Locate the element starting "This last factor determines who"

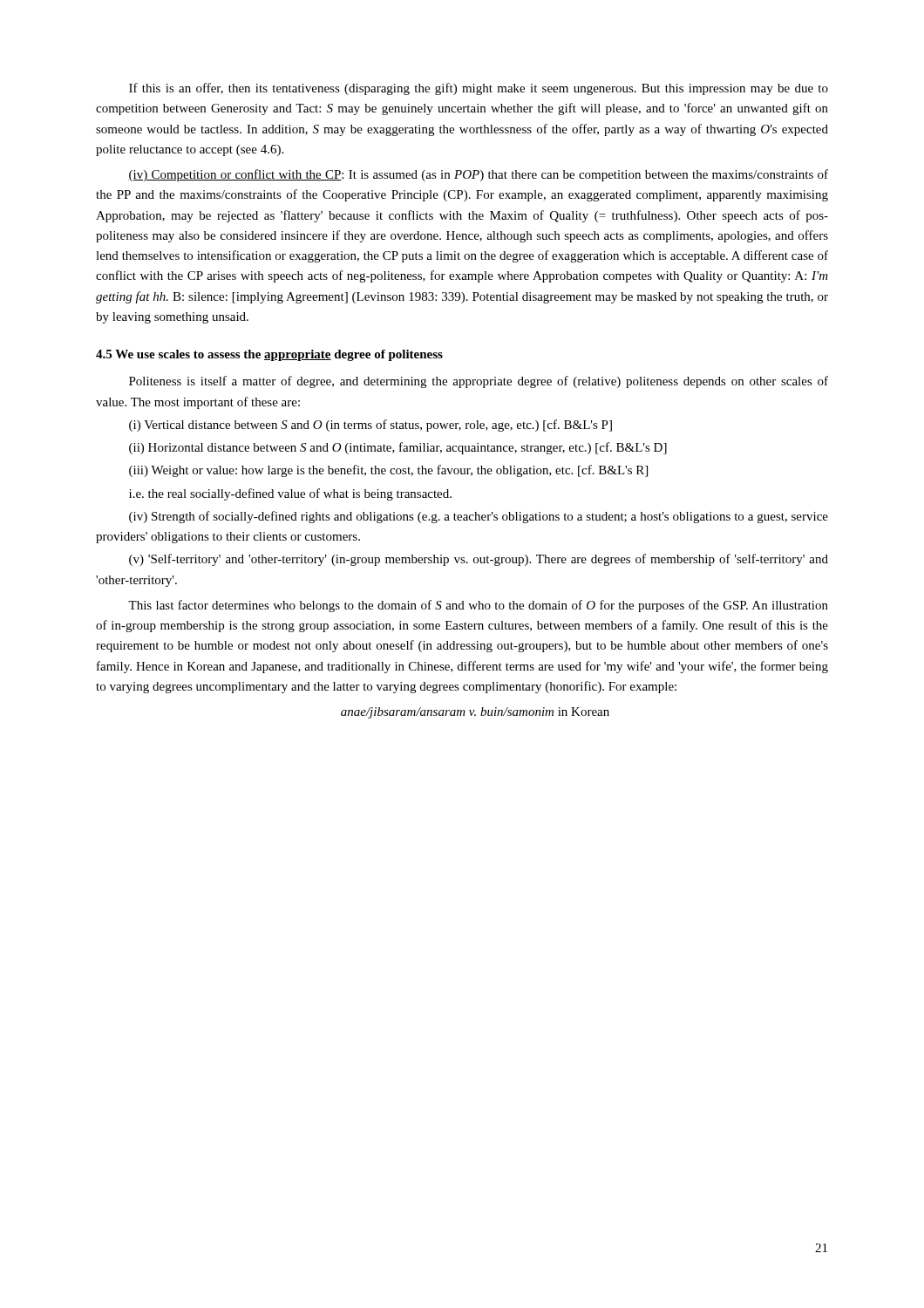coord(462,646)
